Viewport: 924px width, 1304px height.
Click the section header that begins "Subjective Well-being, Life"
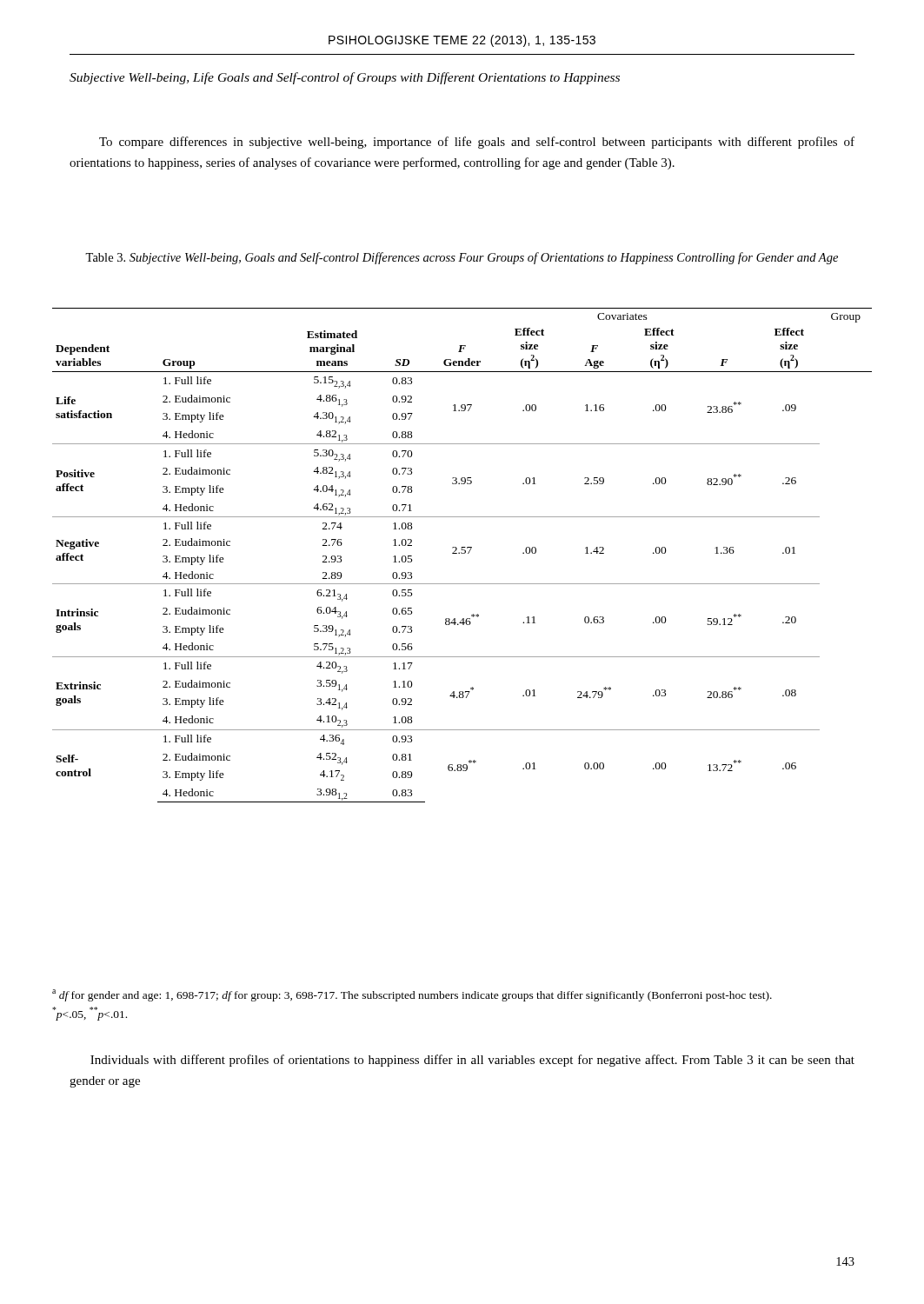click(x=345, y=77)
